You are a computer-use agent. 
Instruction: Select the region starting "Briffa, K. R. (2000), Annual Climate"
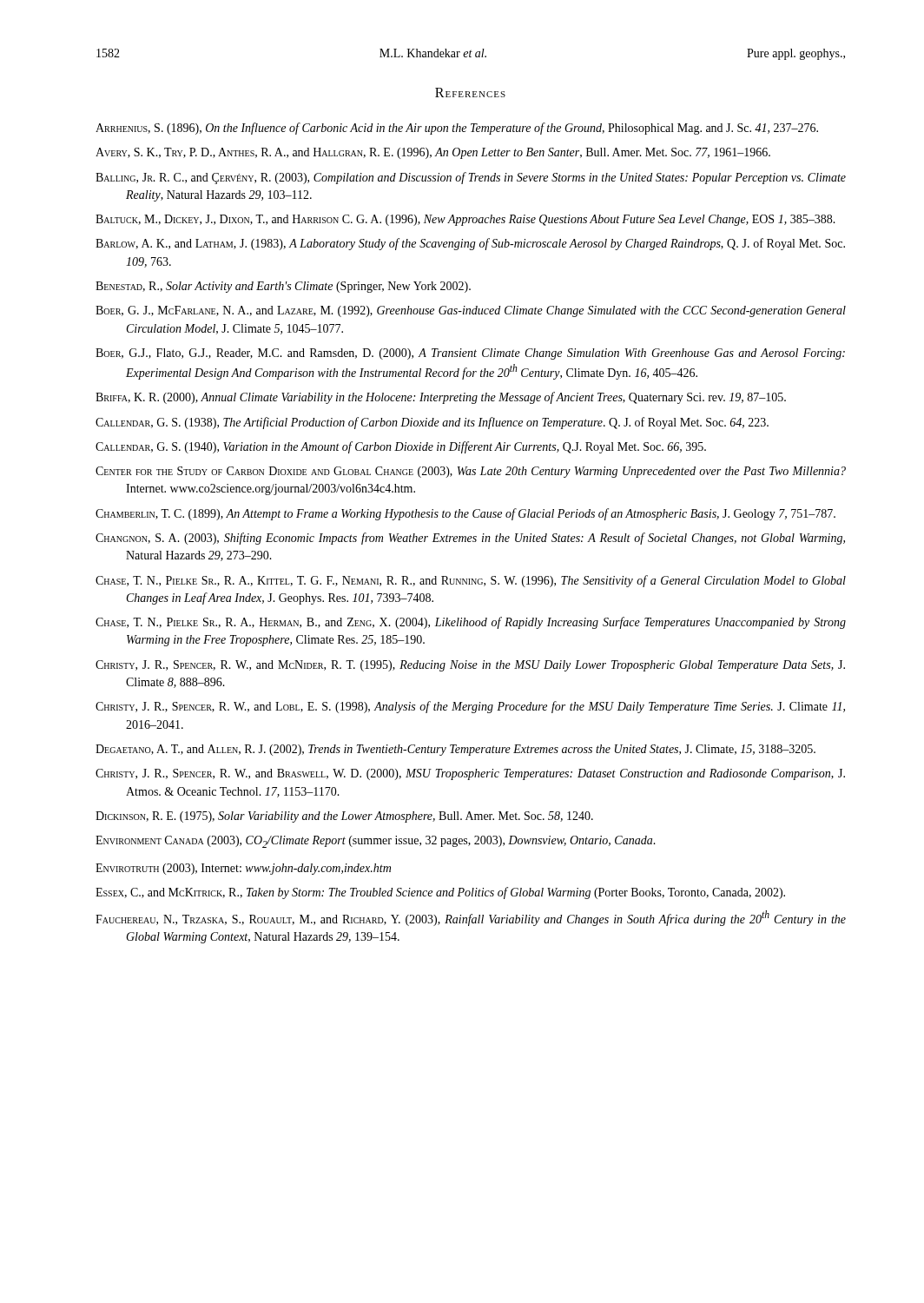point(441,398)
